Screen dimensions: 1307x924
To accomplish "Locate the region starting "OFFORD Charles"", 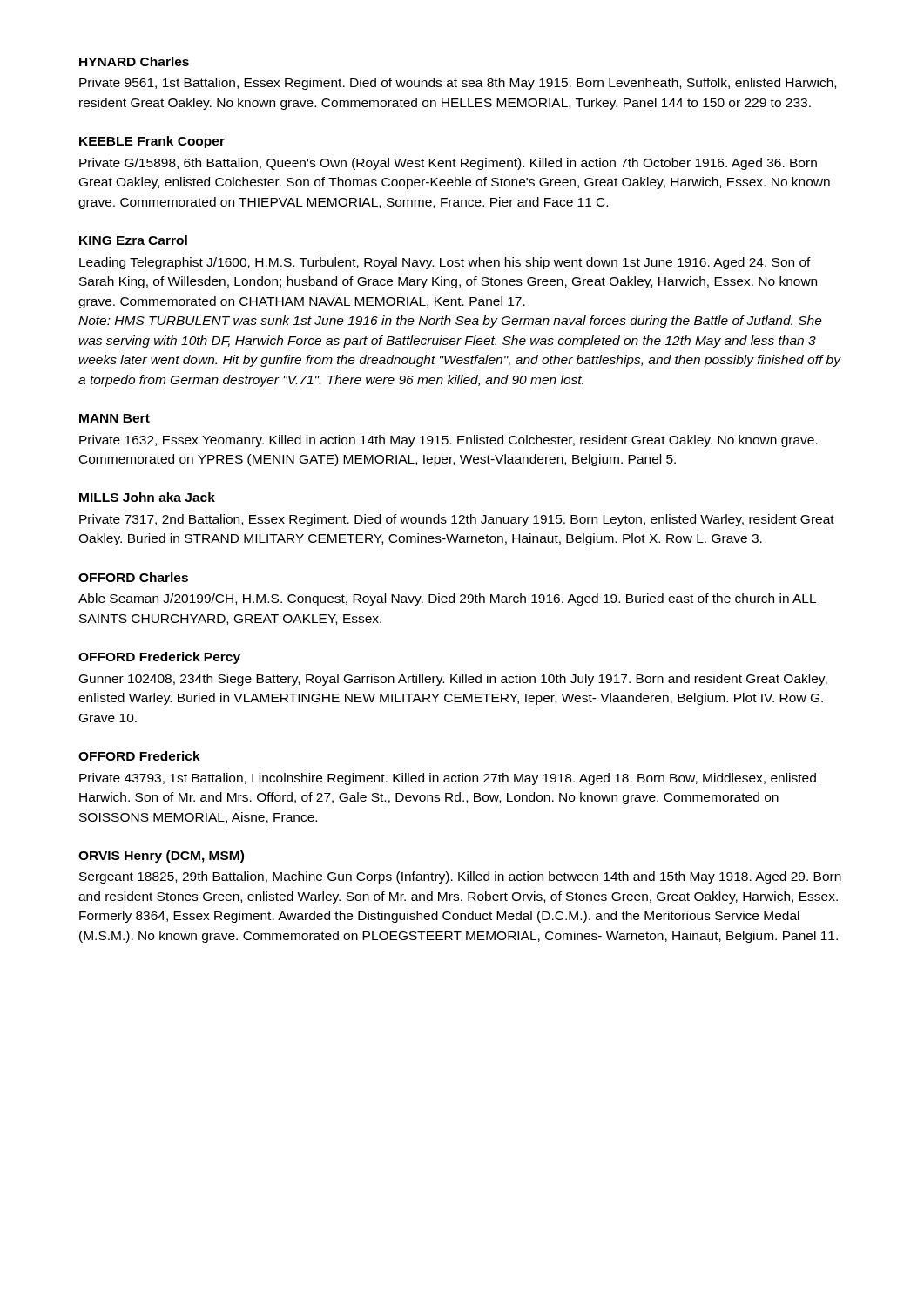I will coord(134,577).
